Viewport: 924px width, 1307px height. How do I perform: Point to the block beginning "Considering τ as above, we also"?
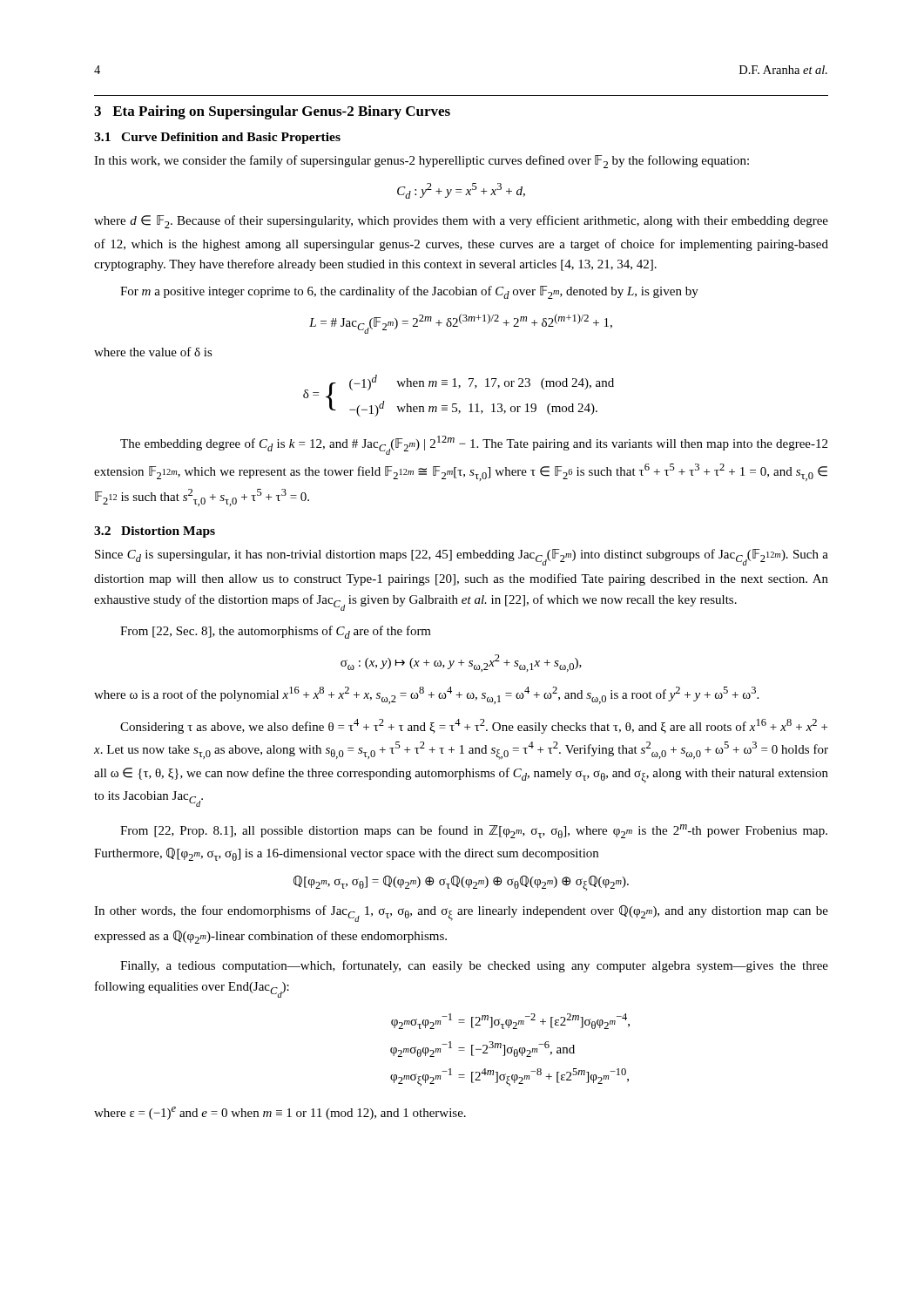pos(461,763)
